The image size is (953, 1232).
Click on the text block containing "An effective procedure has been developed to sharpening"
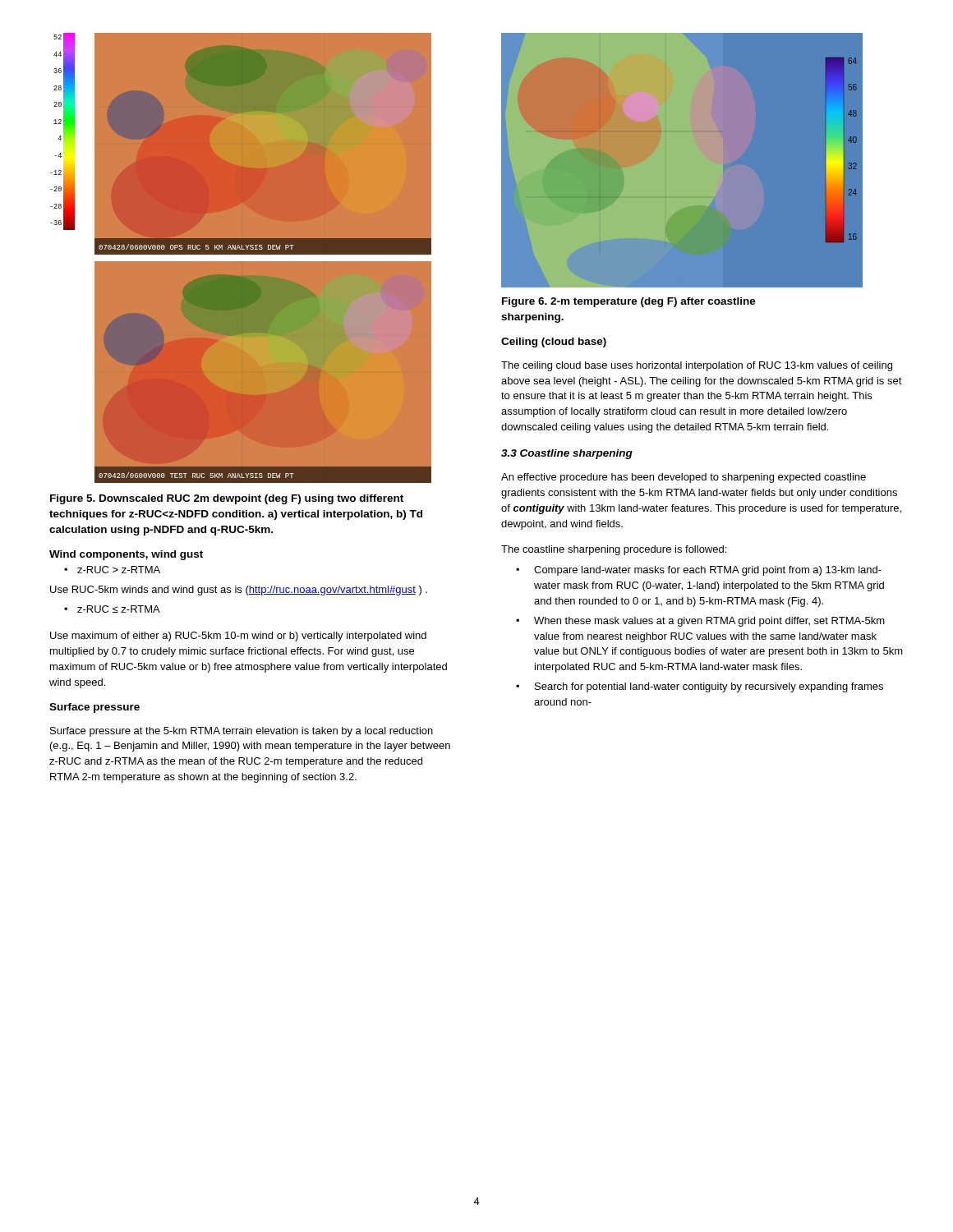pos(702,501)
